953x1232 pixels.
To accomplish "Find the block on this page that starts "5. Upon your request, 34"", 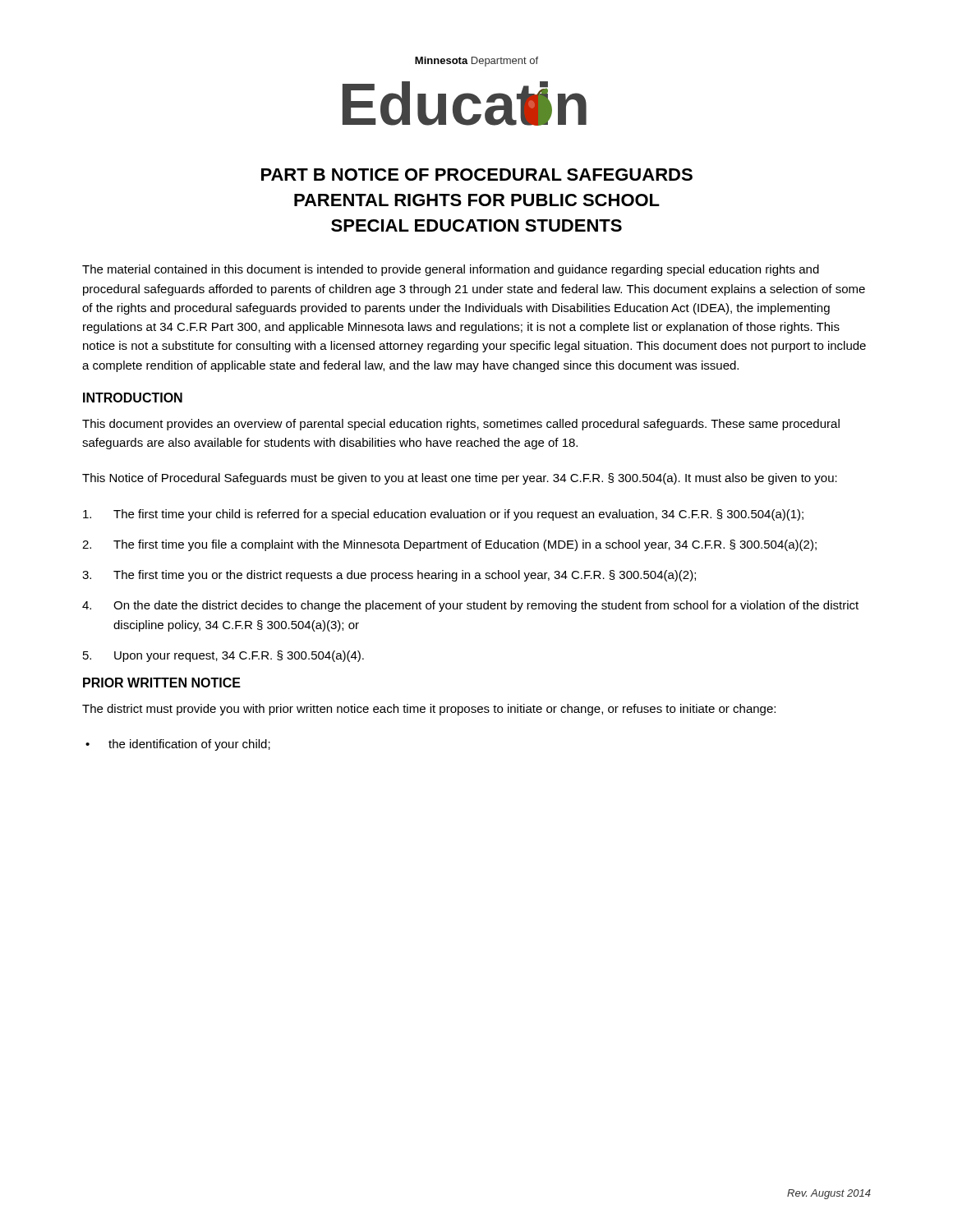I will [x=223, y=656].
